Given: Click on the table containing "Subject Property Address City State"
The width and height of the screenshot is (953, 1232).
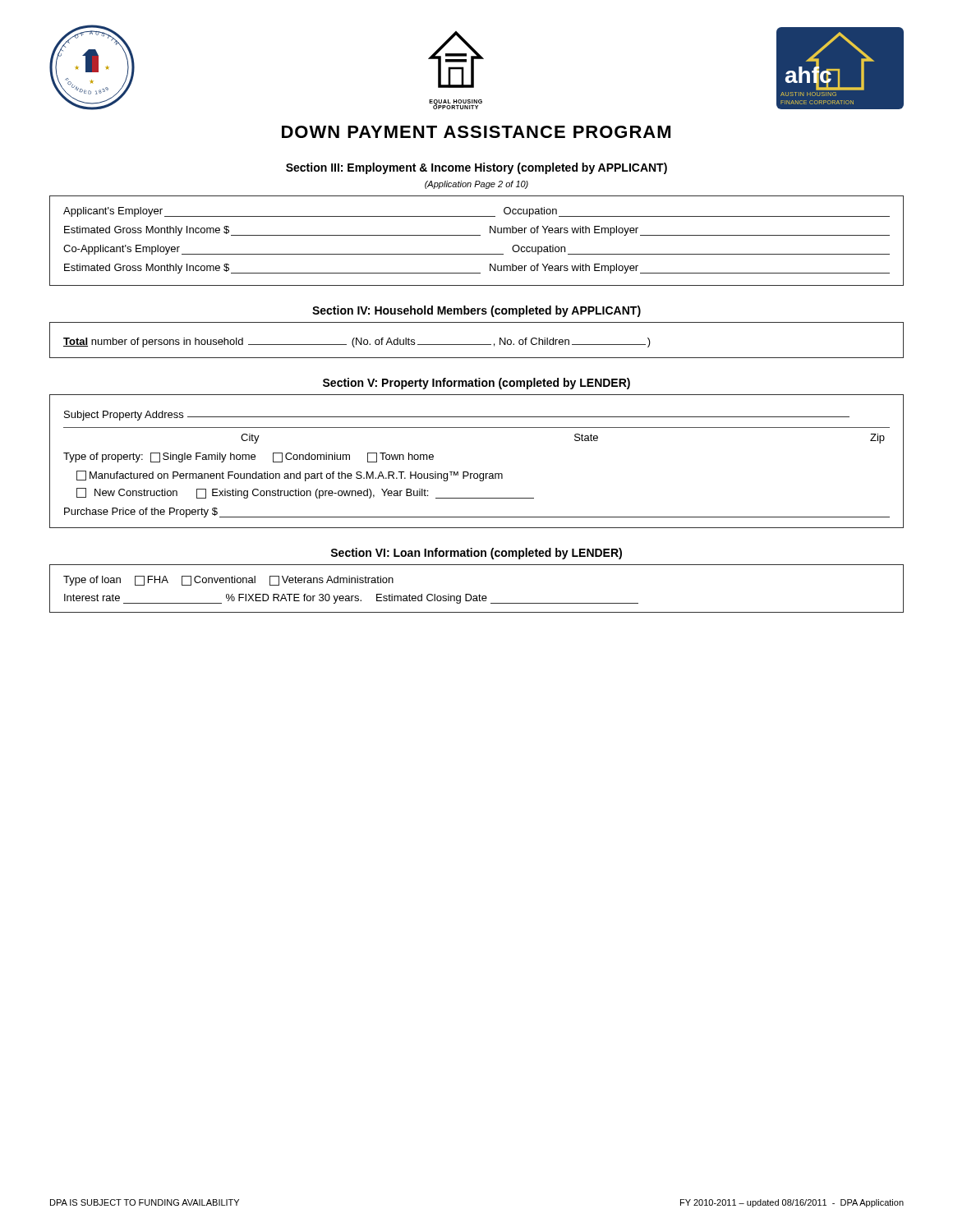Looking at the screenshot, I should tap(476, 461).
